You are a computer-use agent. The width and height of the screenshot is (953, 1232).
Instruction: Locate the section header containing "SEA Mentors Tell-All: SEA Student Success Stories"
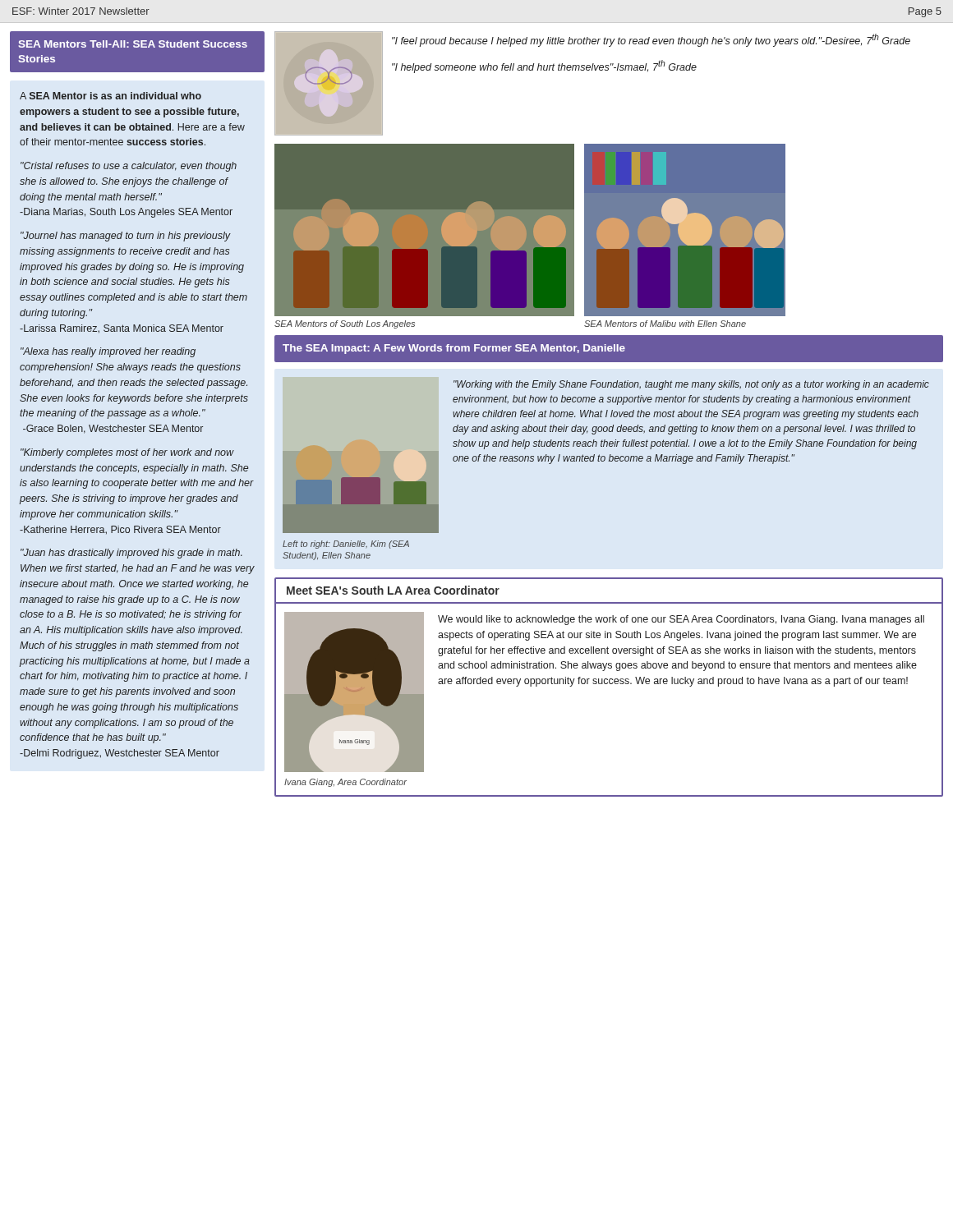click(x=133, y=51)
